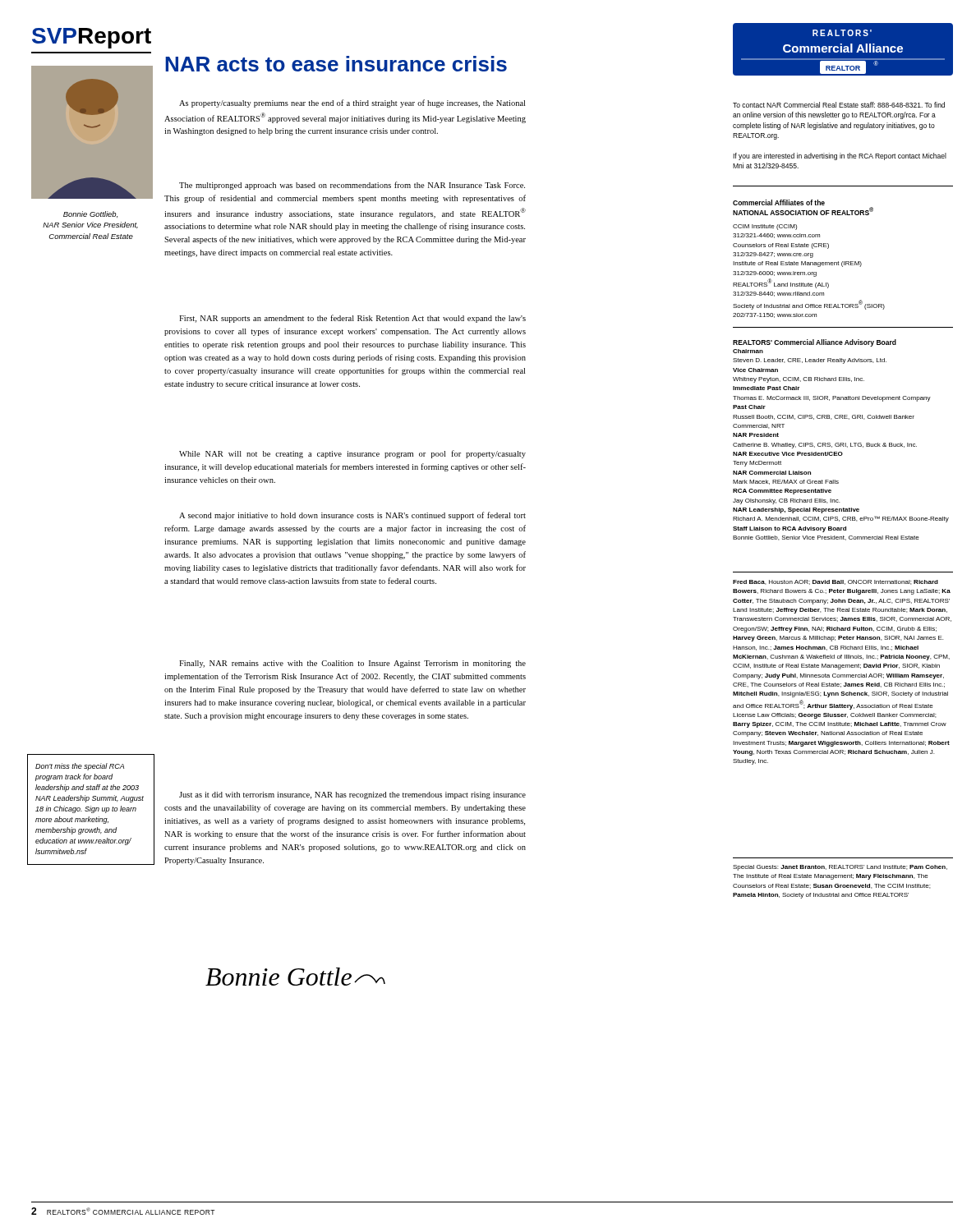Find the caption that reads "Bonnie Gottlieb,NAR Senior"

click(91, 225)
